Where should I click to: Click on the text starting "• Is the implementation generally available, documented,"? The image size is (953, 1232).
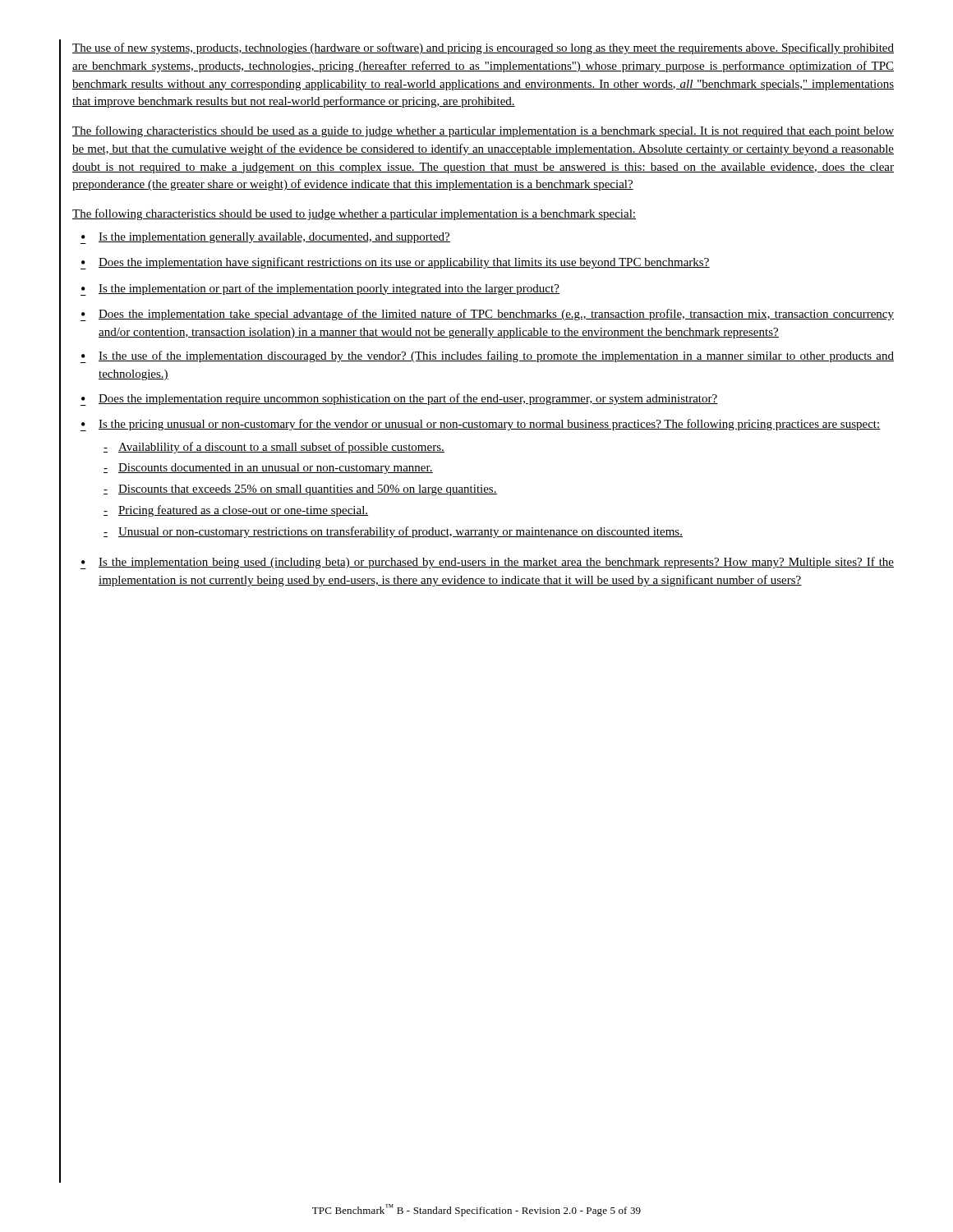click(265, 238)
